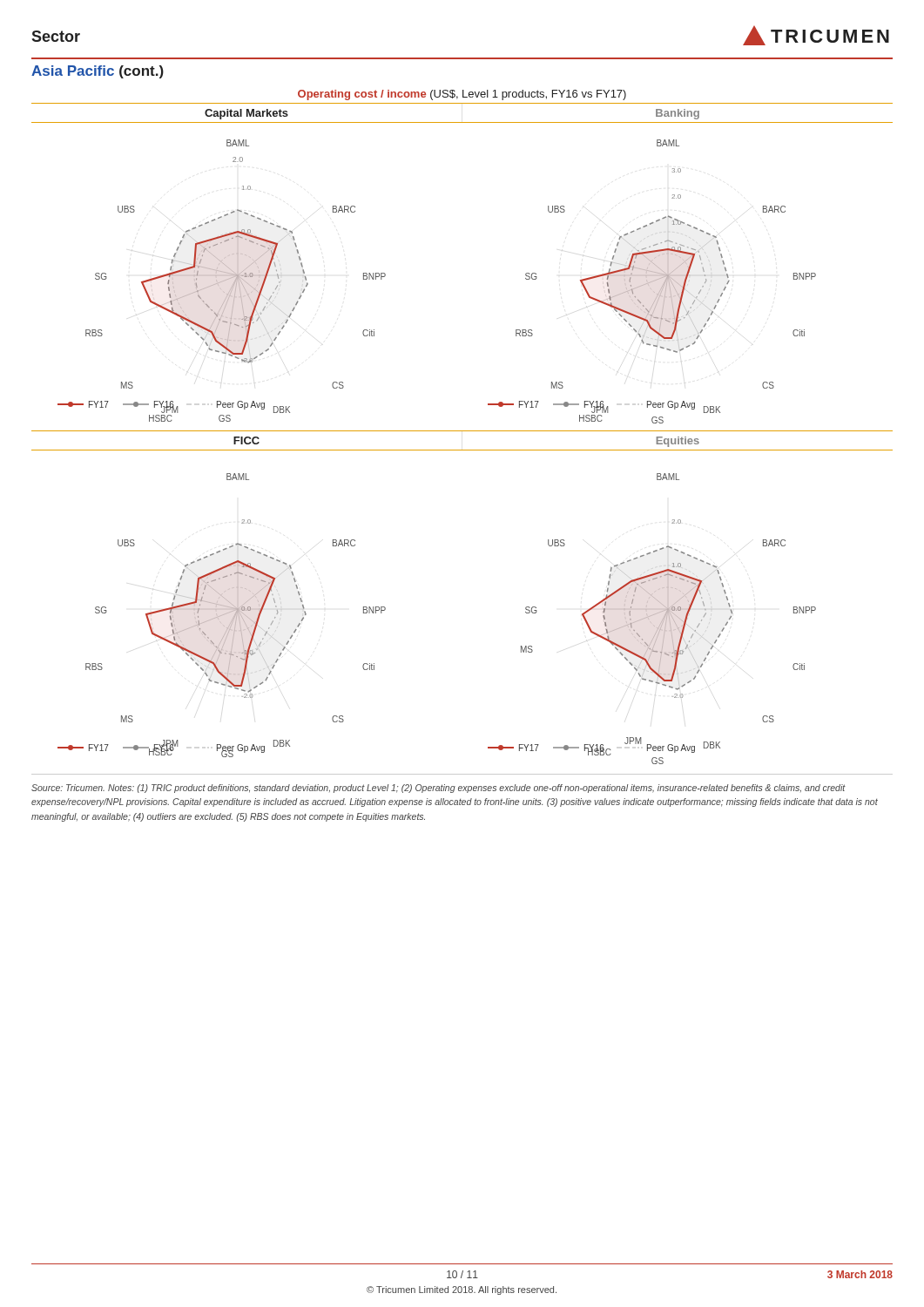This screenshot has width=924, height=1307.
Task: Point to the element starting "Operating cost / income (US$,"
Action: (462, 94)
